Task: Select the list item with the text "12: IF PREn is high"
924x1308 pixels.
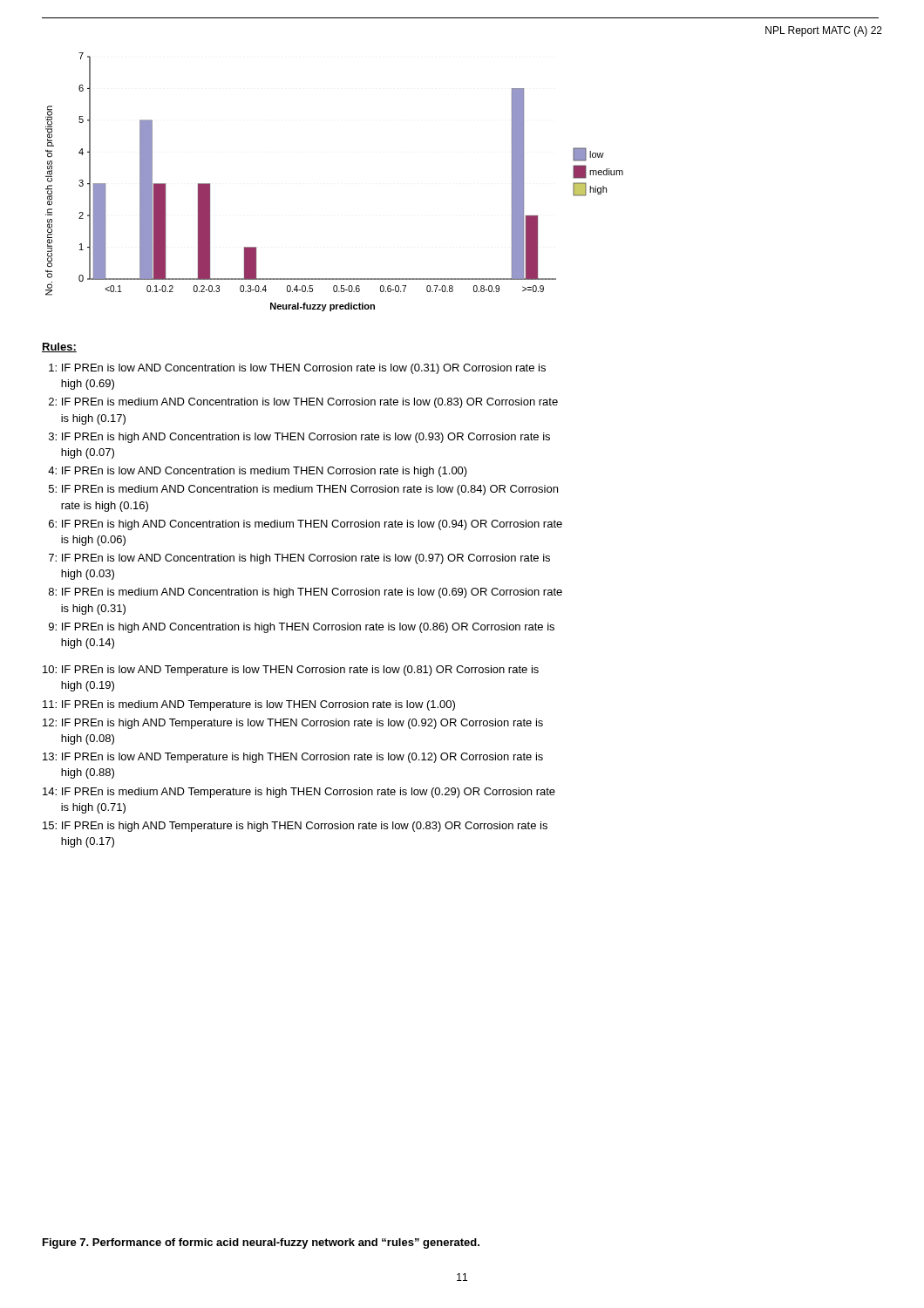Action: (x=293, y=730)
